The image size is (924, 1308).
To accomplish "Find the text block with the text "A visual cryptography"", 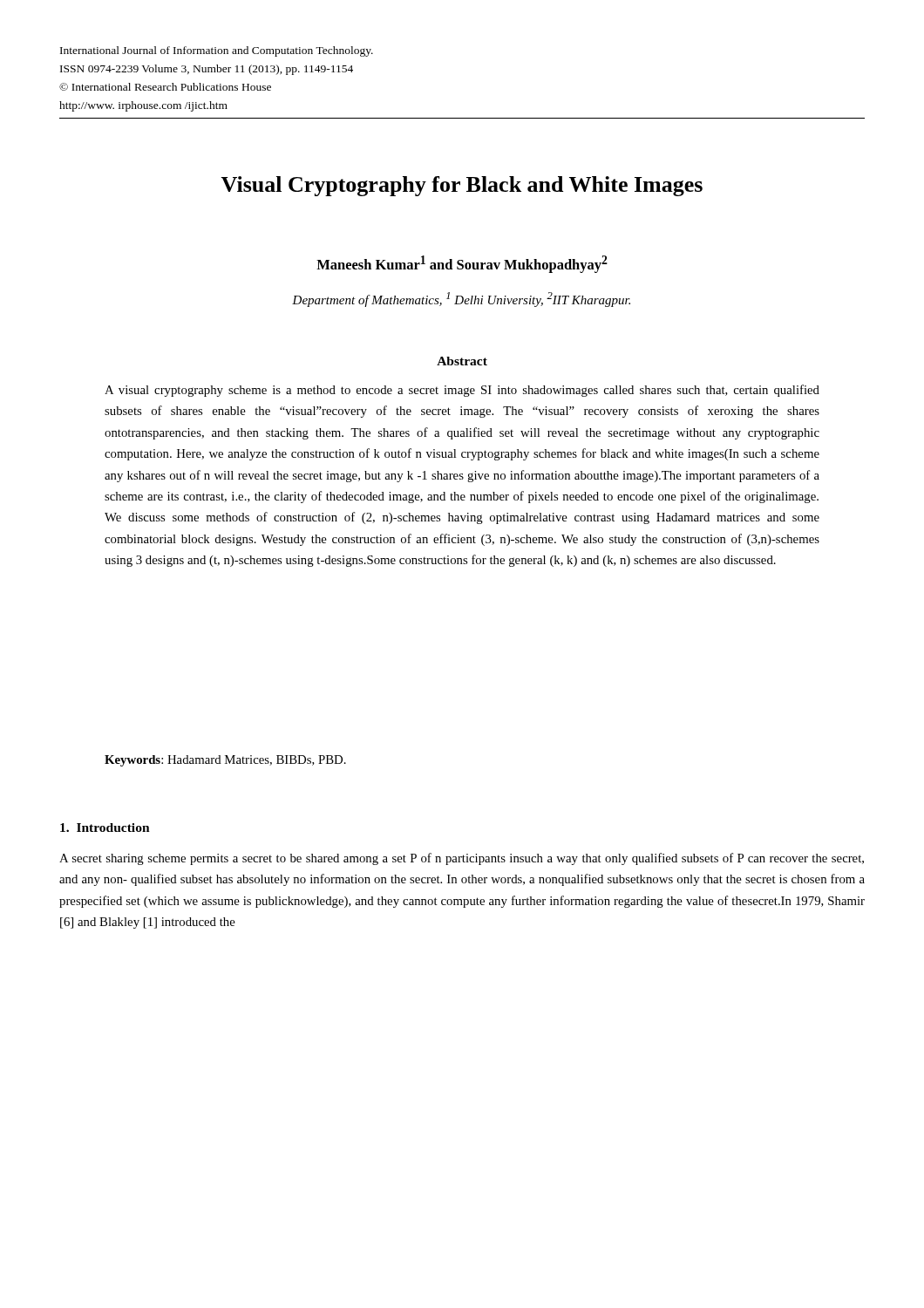I will (462, 475).
